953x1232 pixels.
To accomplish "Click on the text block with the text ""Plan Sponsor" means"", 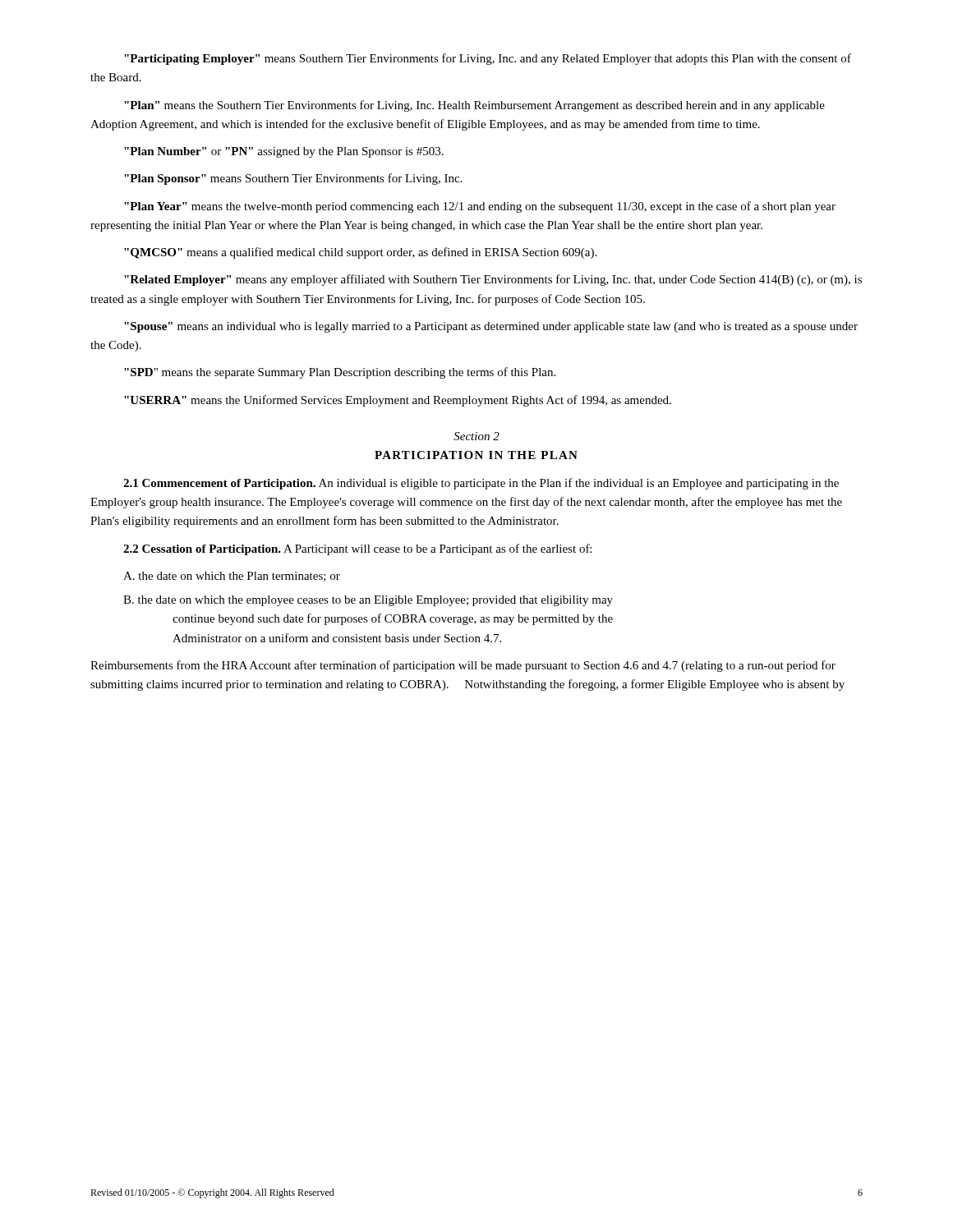I will tap(293, 178).
